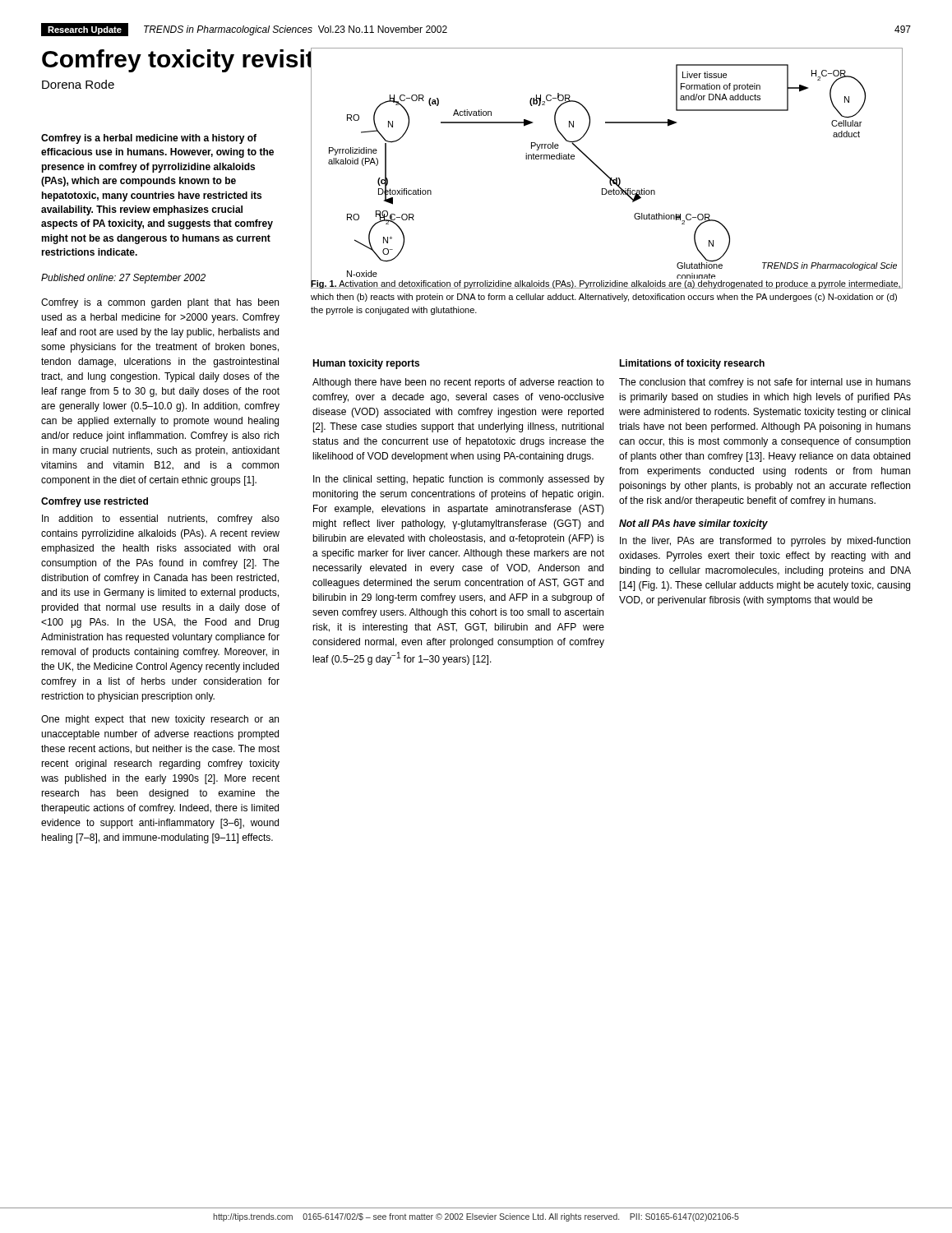This screenshot has width=952, height=1233.
Task: Click the passage that begins "In the clinical setting,"
Action: pos(458,569)
